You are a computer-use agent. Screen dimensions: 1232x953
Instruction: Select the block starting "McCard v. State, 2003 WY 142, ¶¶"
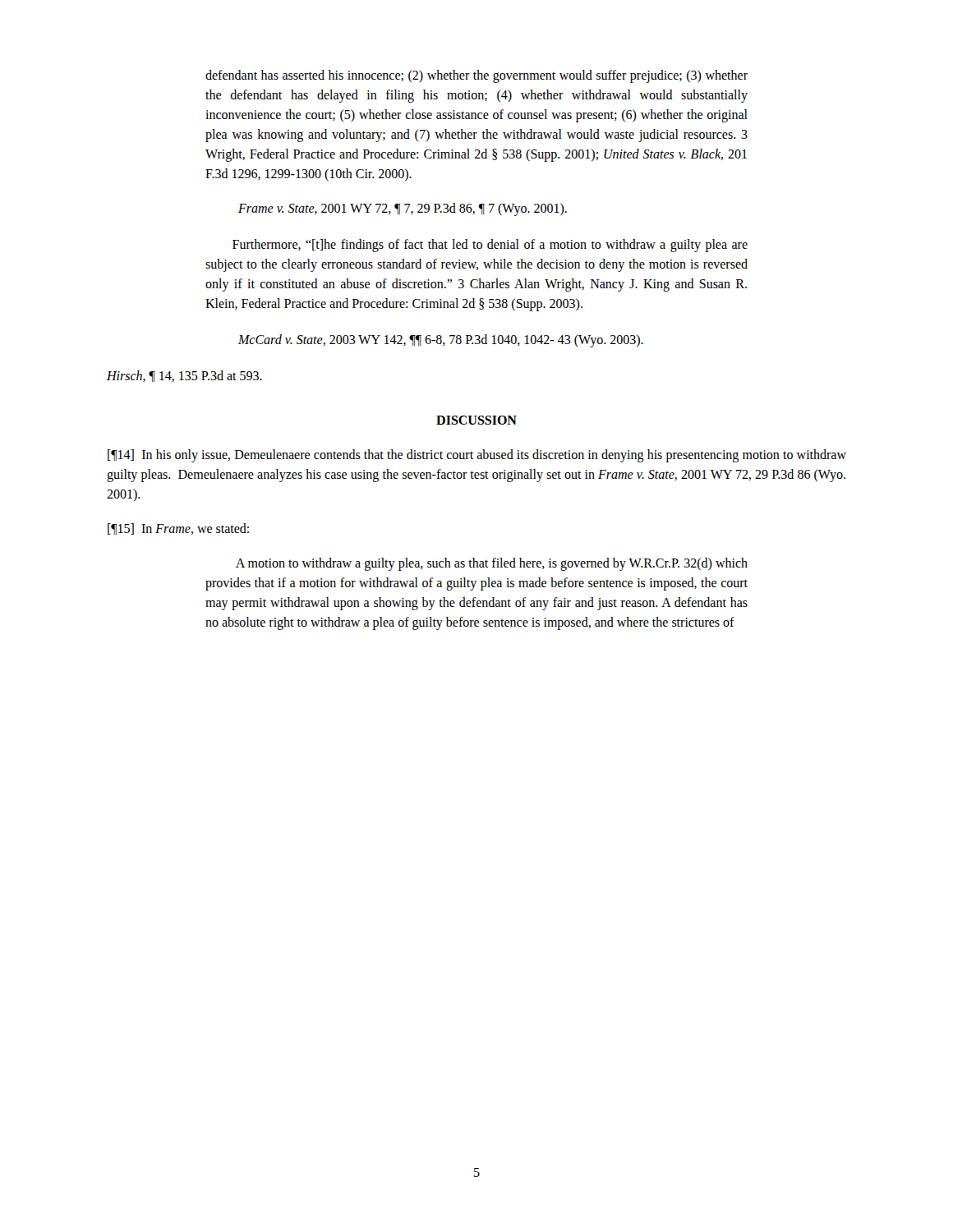(x=441, y=340)
